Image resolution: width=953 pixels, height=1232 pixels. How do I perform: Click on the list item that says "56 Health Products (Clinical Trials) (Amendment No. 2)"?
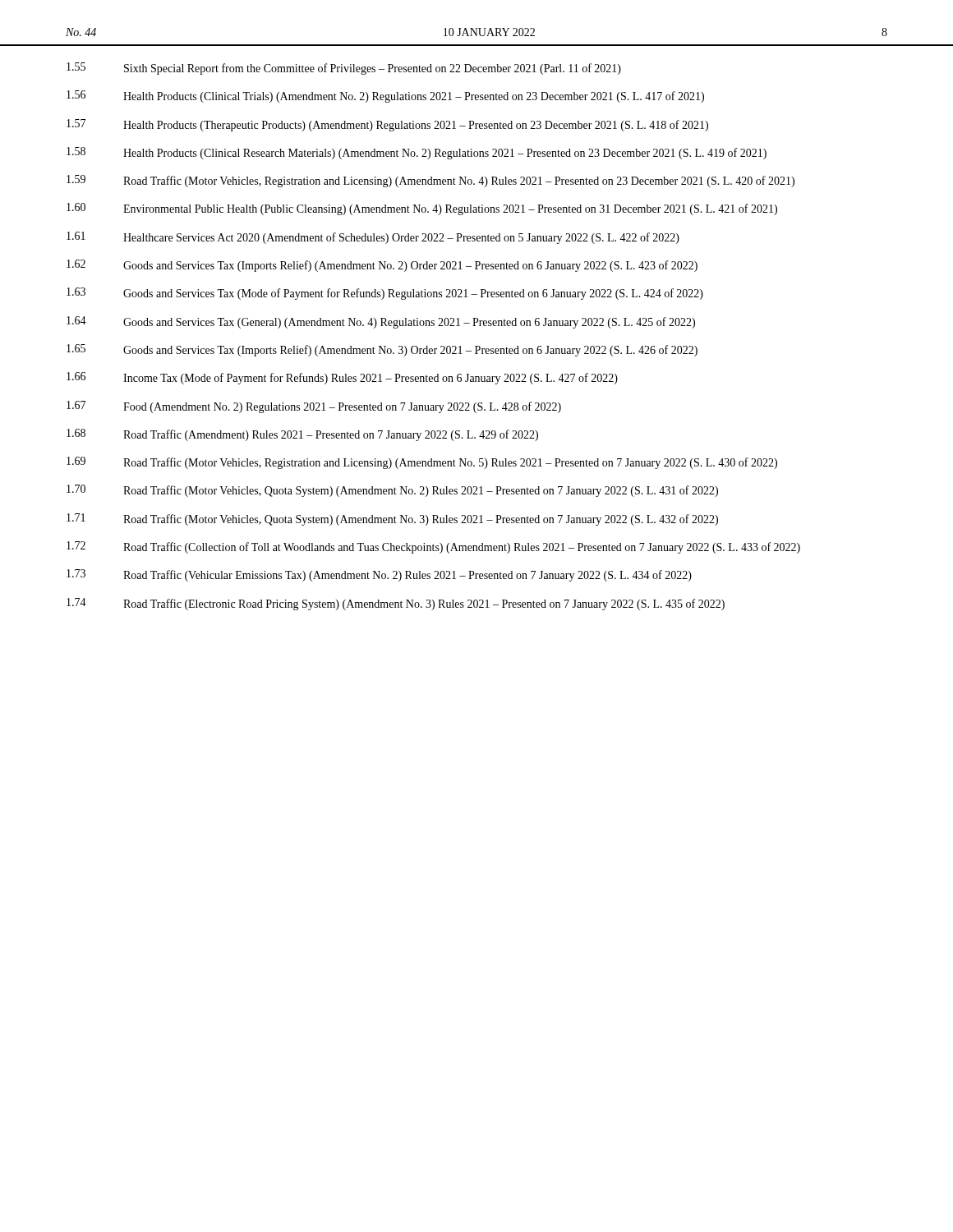[476, 97]
